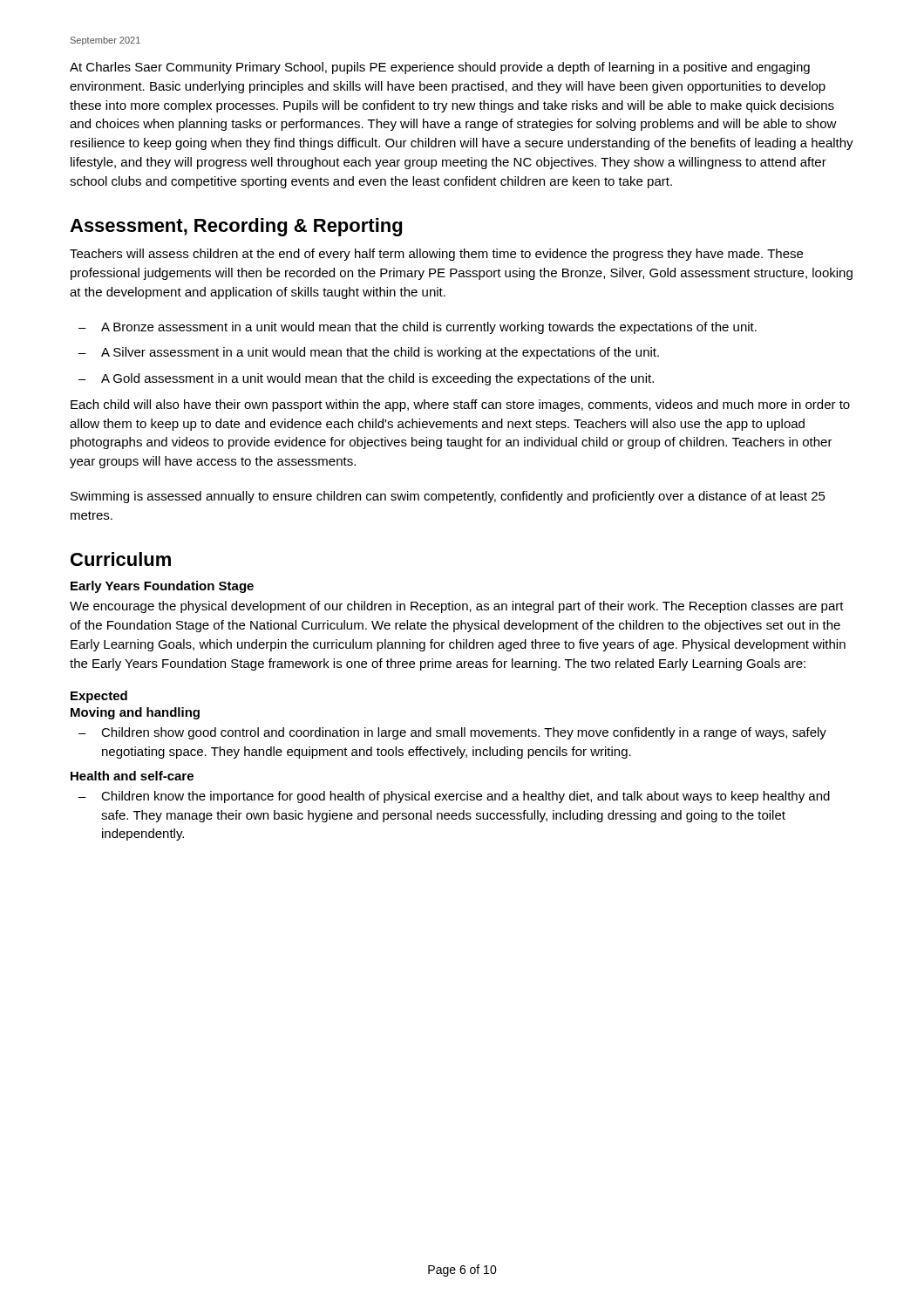Find the block on this page that starts "Swimming is assessed annually to ensure children can"
The height and width of the screenshot is (1308, 924).
448,505
